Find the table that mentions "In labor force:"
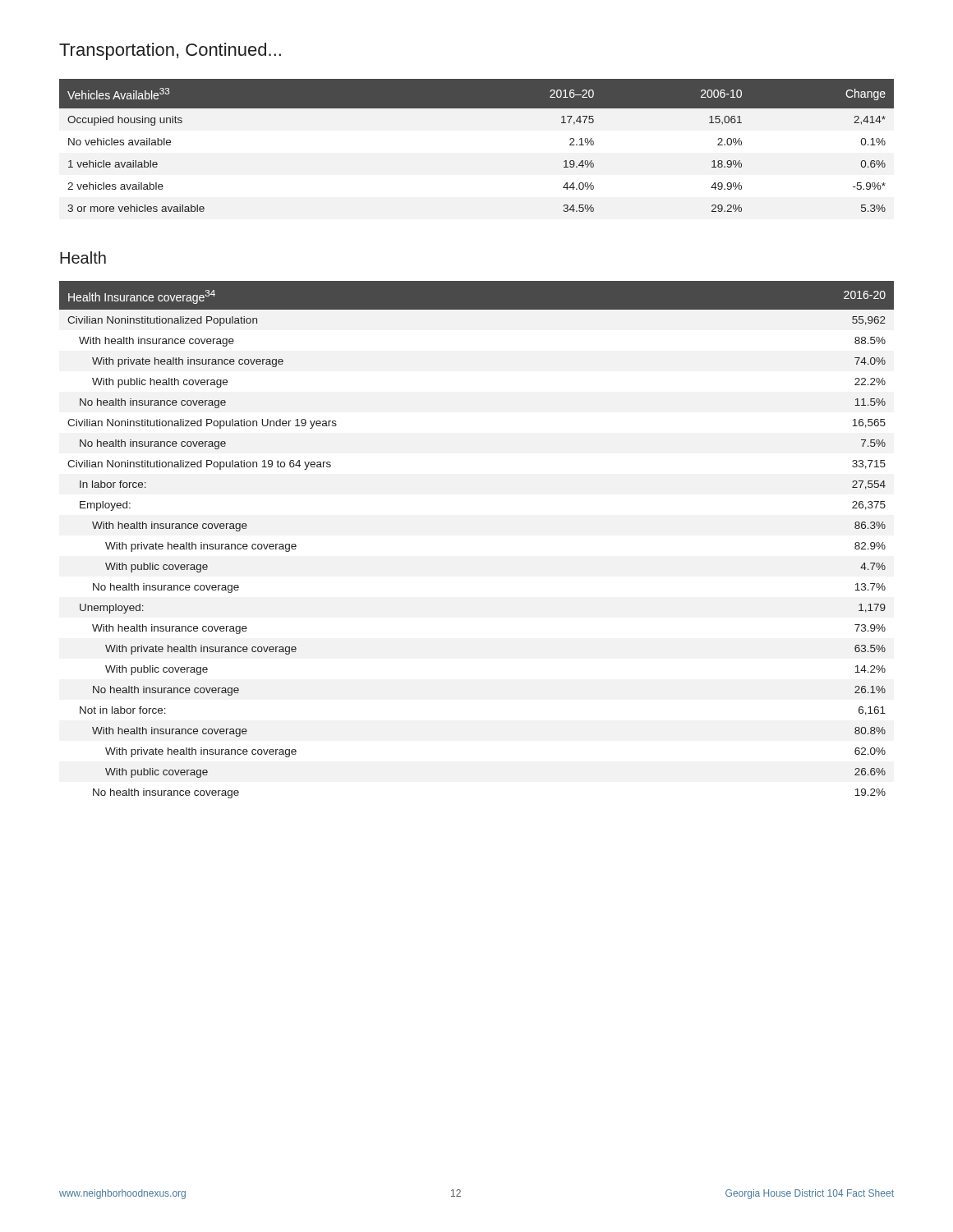 coord(476,542)
